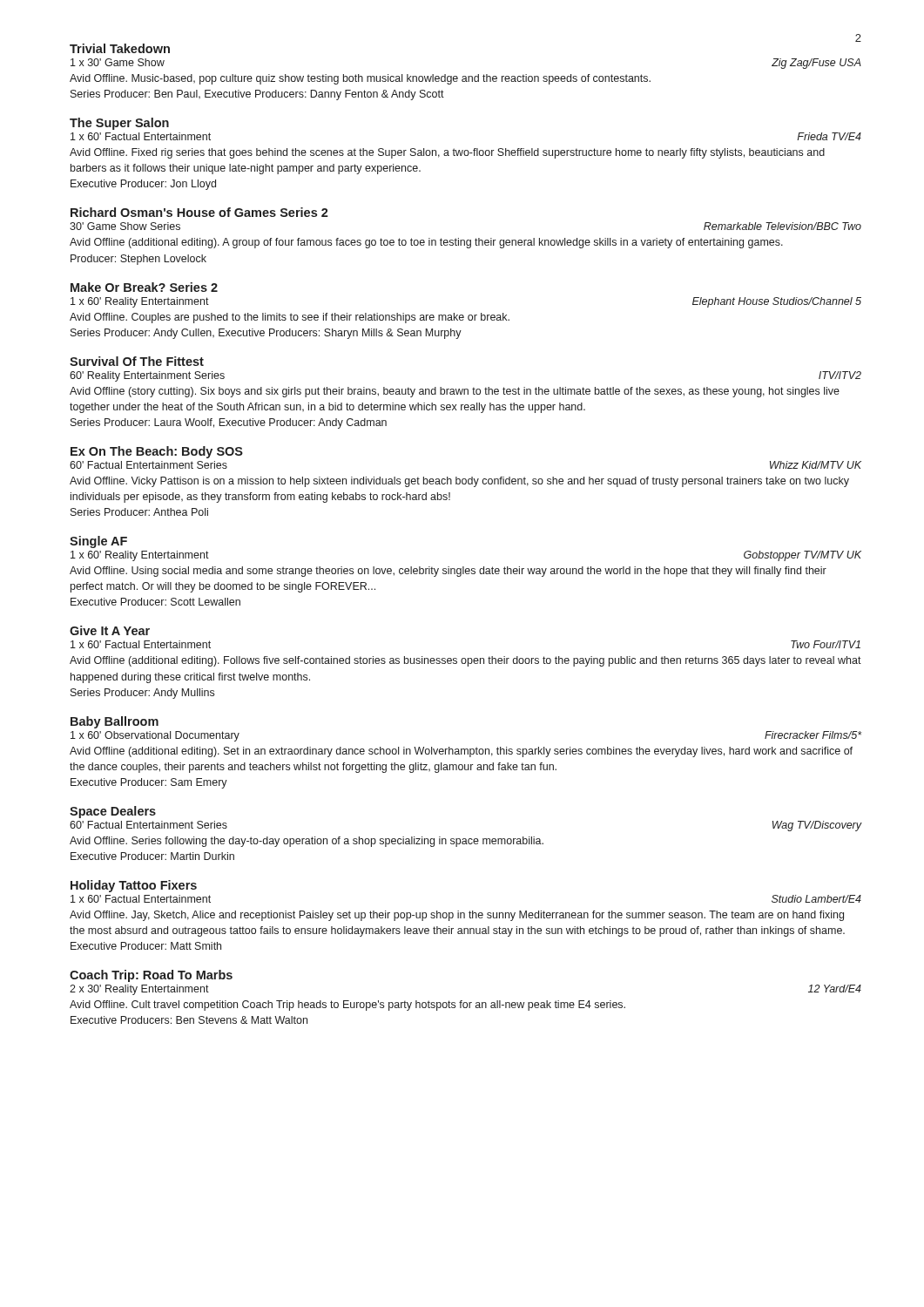Viewport: 924px width, 1307px height.
Task: Click on the section header that reads "Trivial Takedown 1 x 30' Game"
Action: pos(465,71)
